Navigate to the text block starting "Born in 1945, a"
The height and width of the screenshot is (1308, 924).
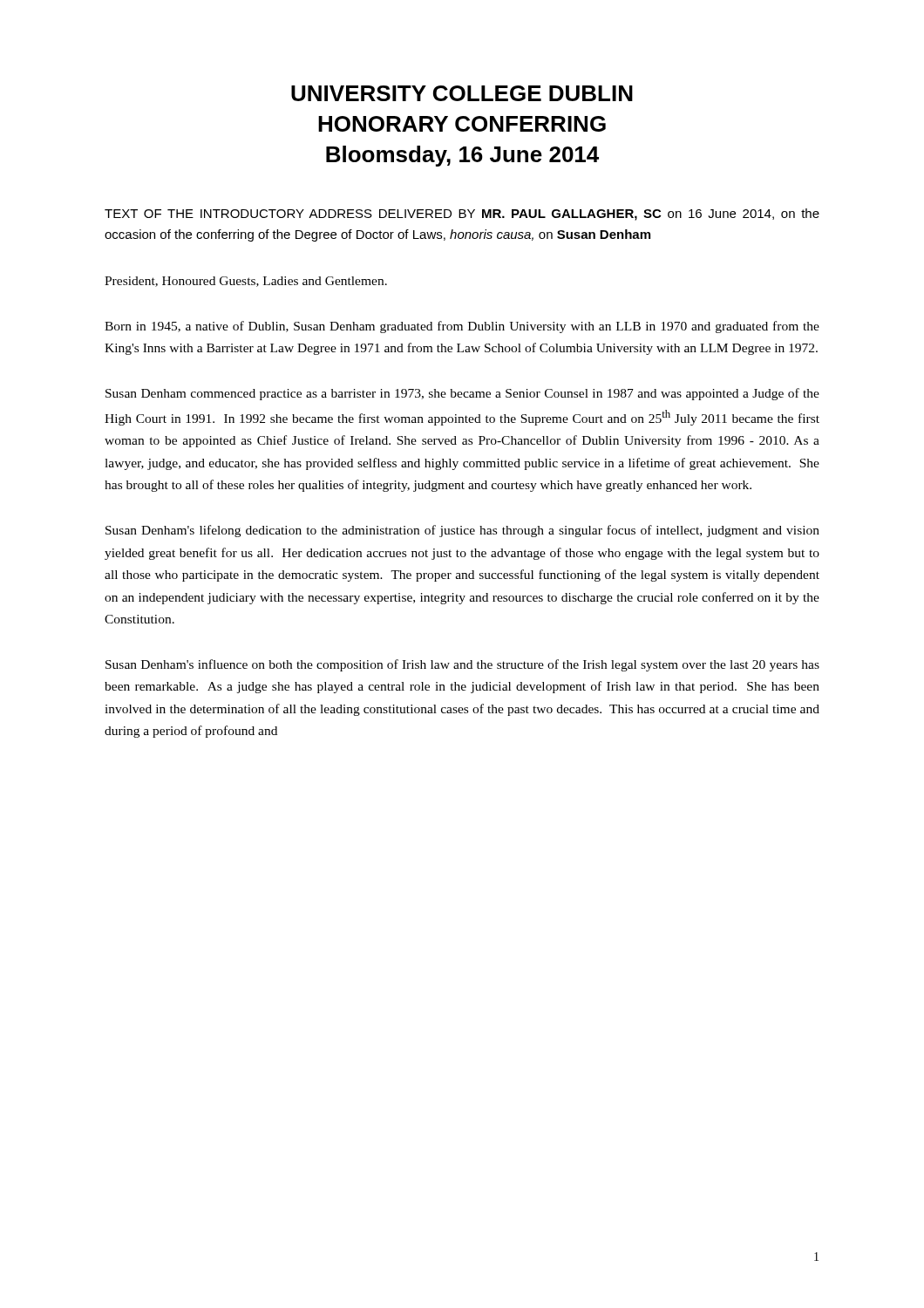(x=462, y=337)
